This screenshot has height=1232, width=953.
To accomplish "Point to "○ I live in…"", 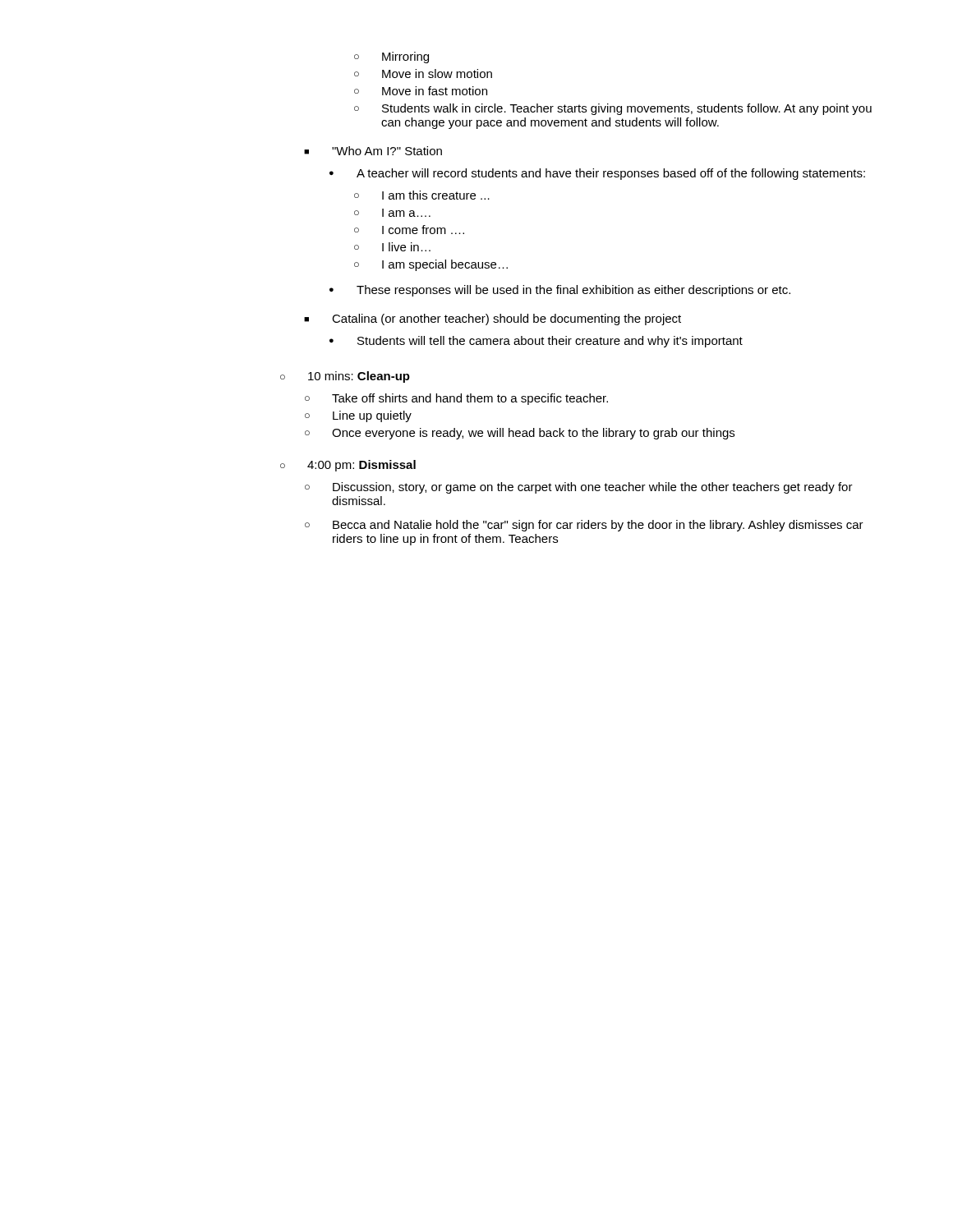I will [392, 247].
